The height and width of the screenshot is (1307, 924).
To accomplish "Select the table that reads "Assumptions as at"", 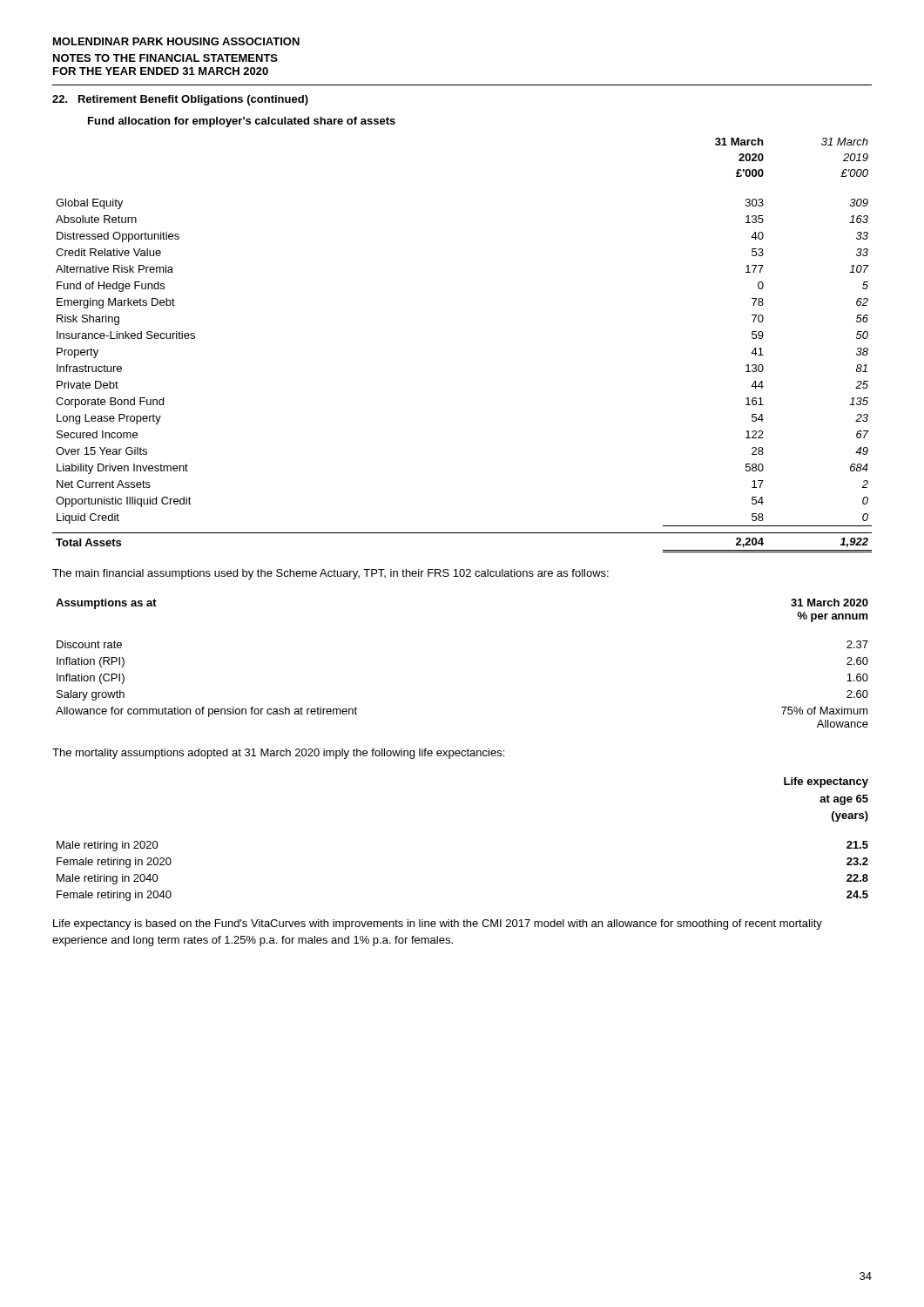I will (x=462, y=661).
